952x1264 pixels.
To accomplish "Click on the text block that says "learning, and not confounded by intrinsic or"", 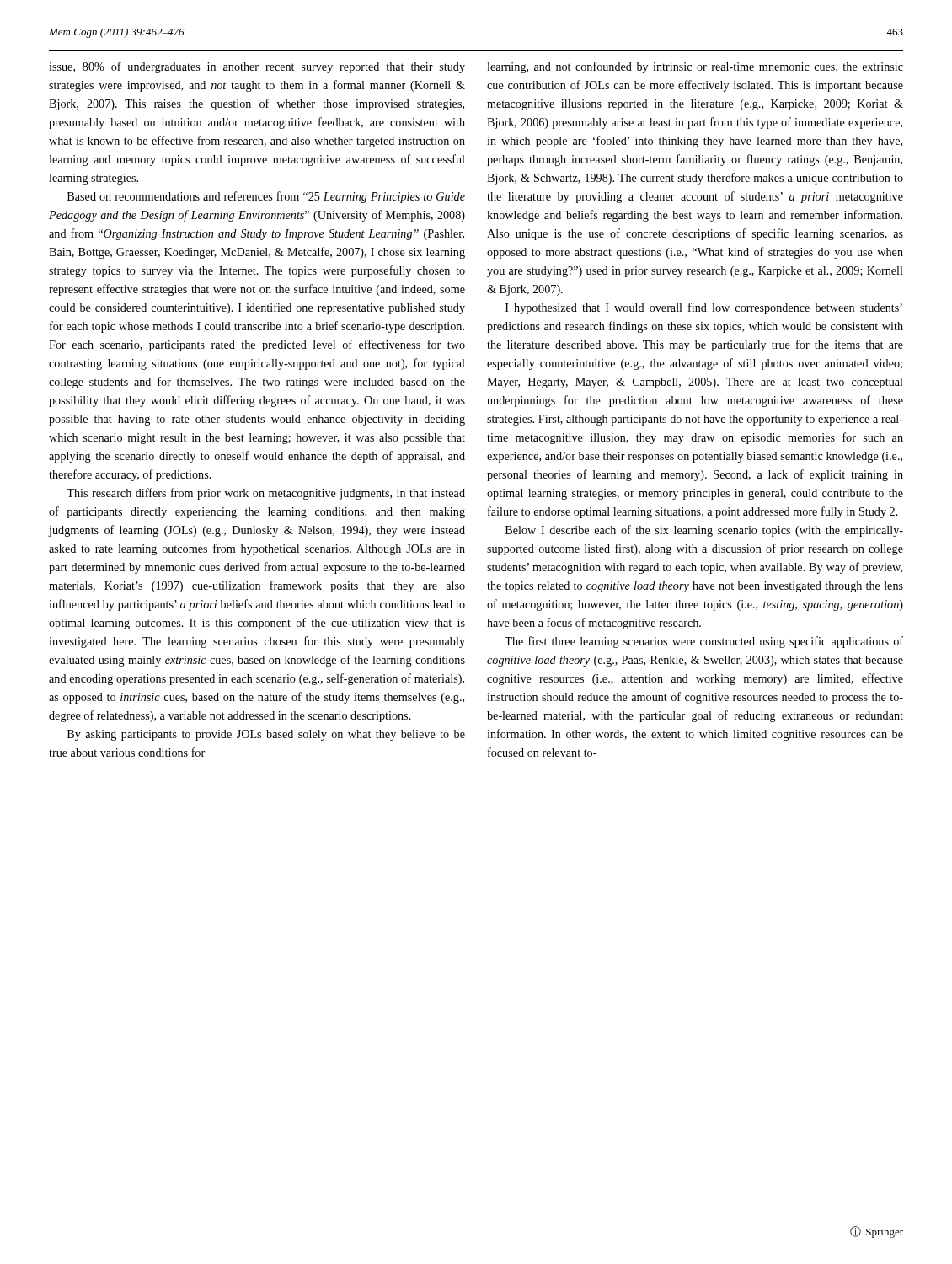I will click(695, 178).
